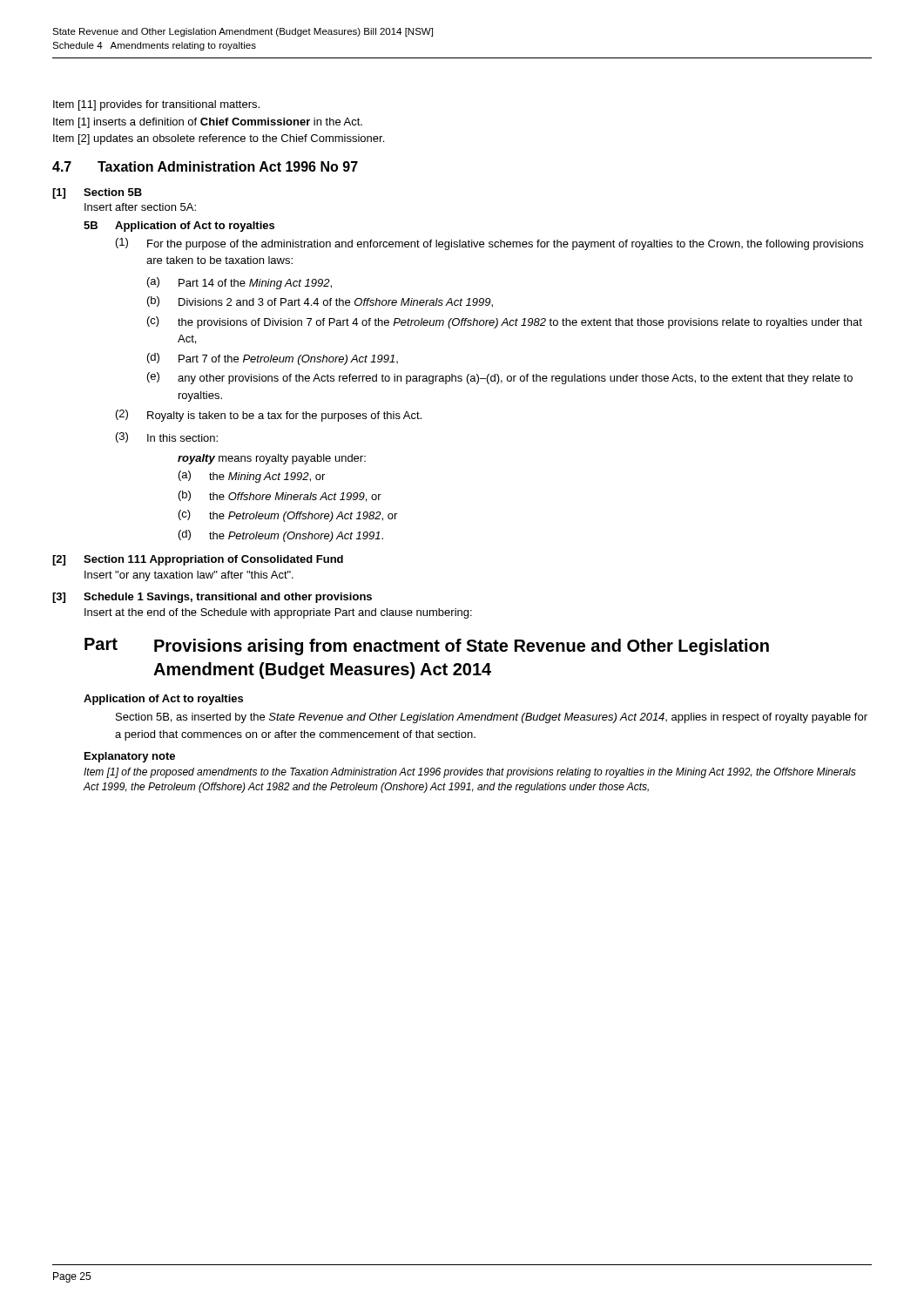Select the text block starting "[2] Section 111 Appropriation of Consolidated Fund"
The width and height of the screenshot is (924, 1307).
[198, 559]
